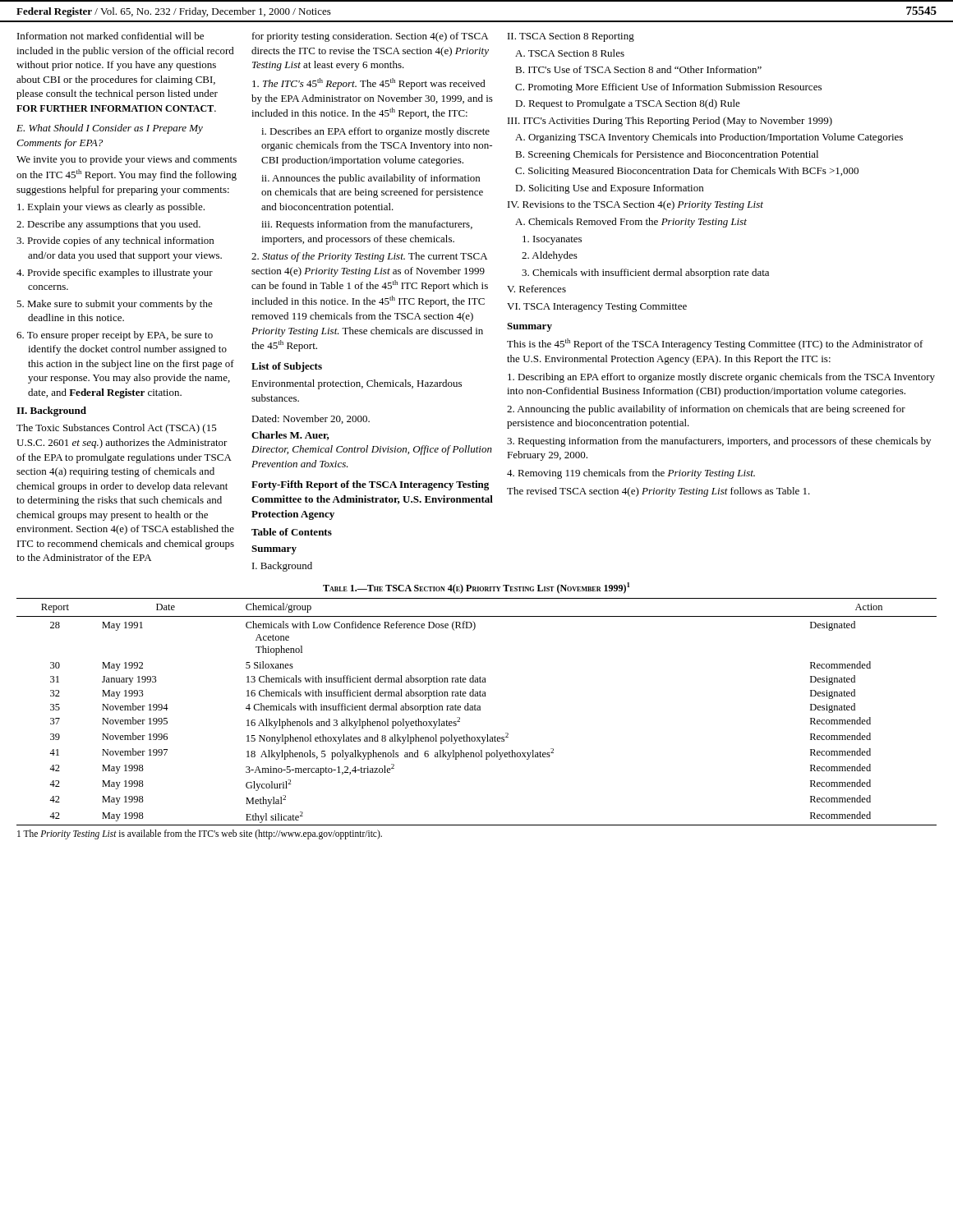The width and height of the screenshot is (953, 1232).
Task: Where is the section header that starts "Forty-Fifth Report of the TSCA"?
Action: point(372,499)
